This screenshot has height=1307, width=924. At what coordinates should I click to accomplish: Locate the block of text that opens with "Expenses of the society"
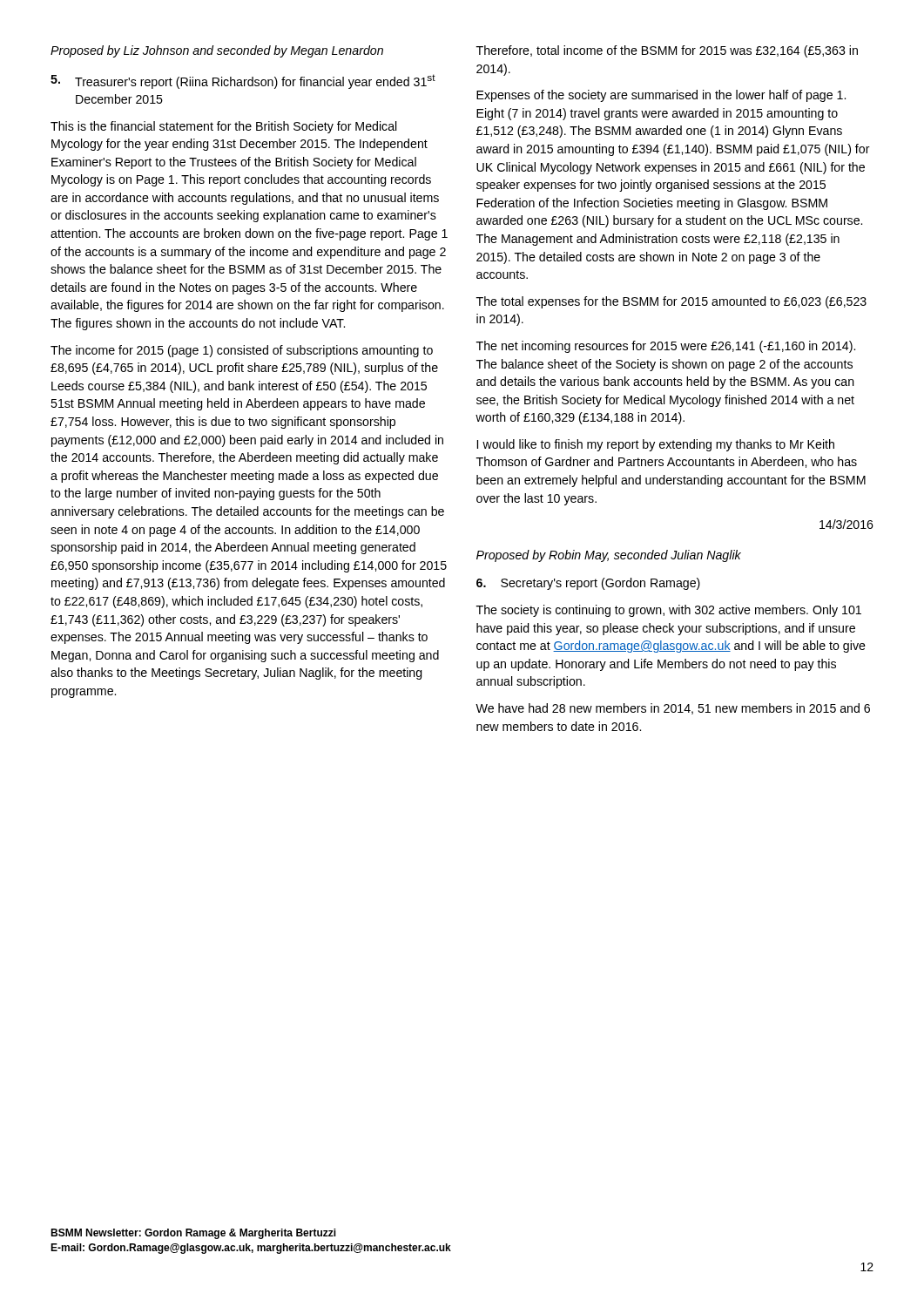click(675, 185)
